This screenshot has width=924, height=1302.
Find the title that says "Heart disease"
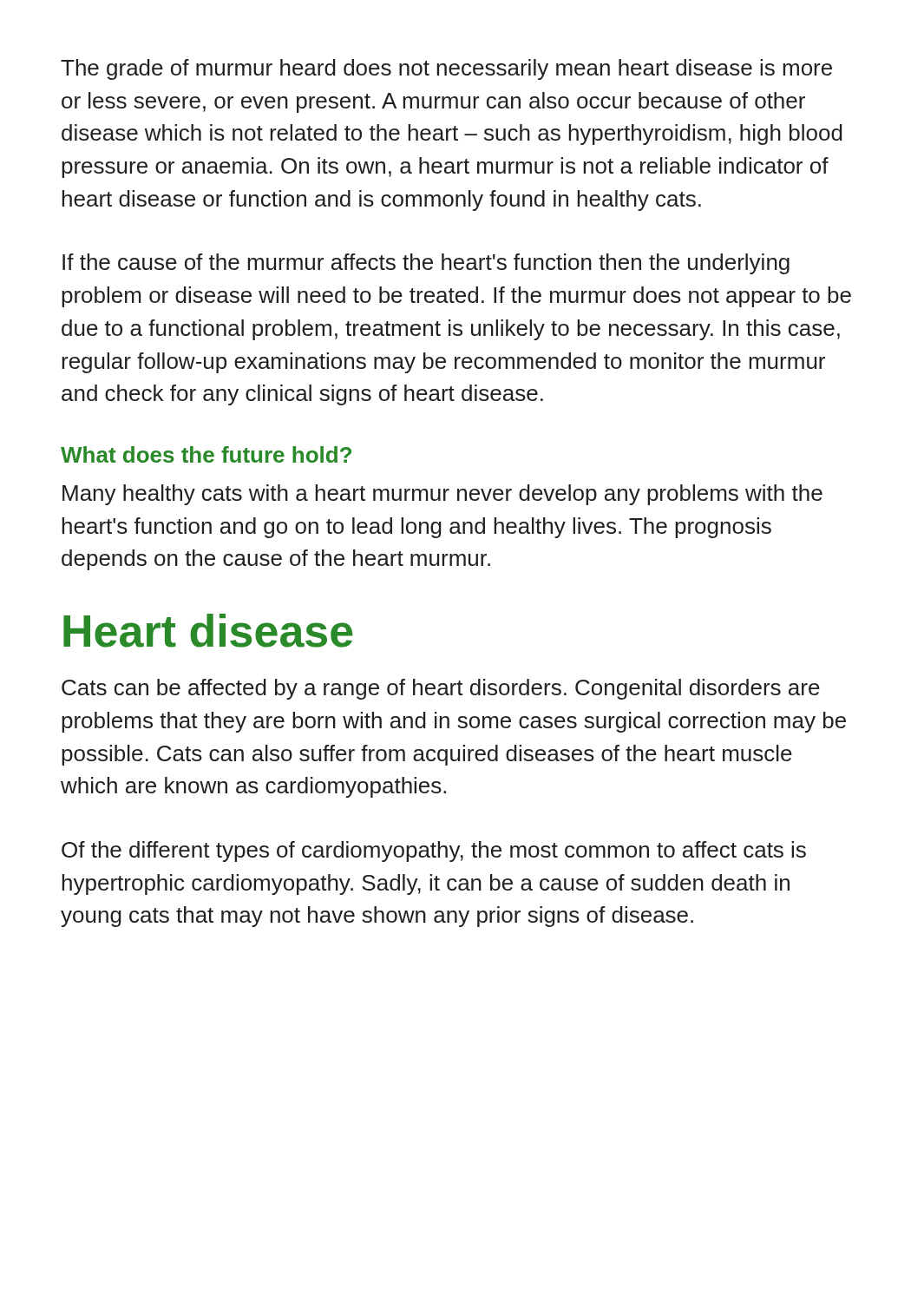click(x=207, y=631)
